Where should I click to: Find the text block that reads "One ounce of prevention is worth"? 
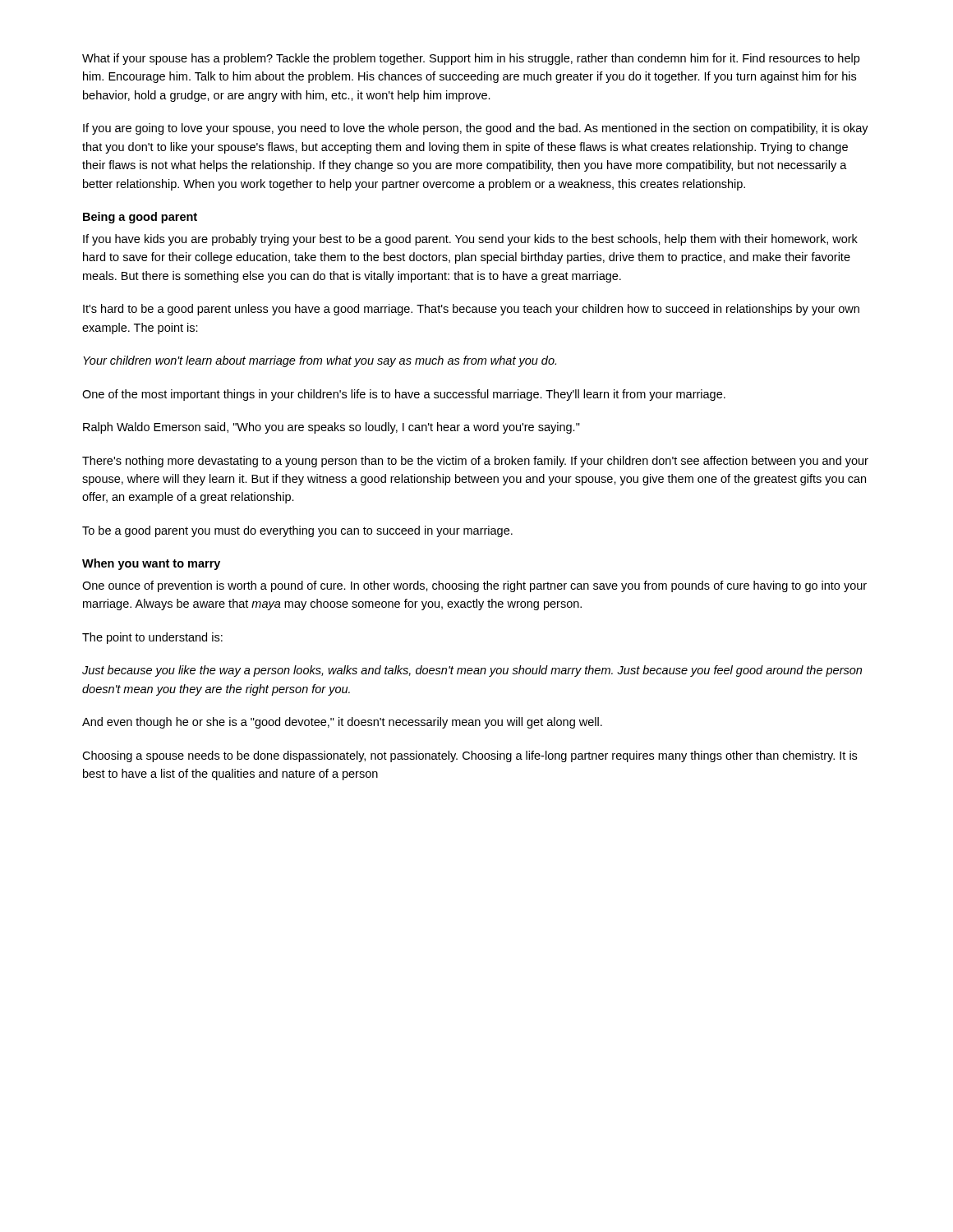click(474, 595)
